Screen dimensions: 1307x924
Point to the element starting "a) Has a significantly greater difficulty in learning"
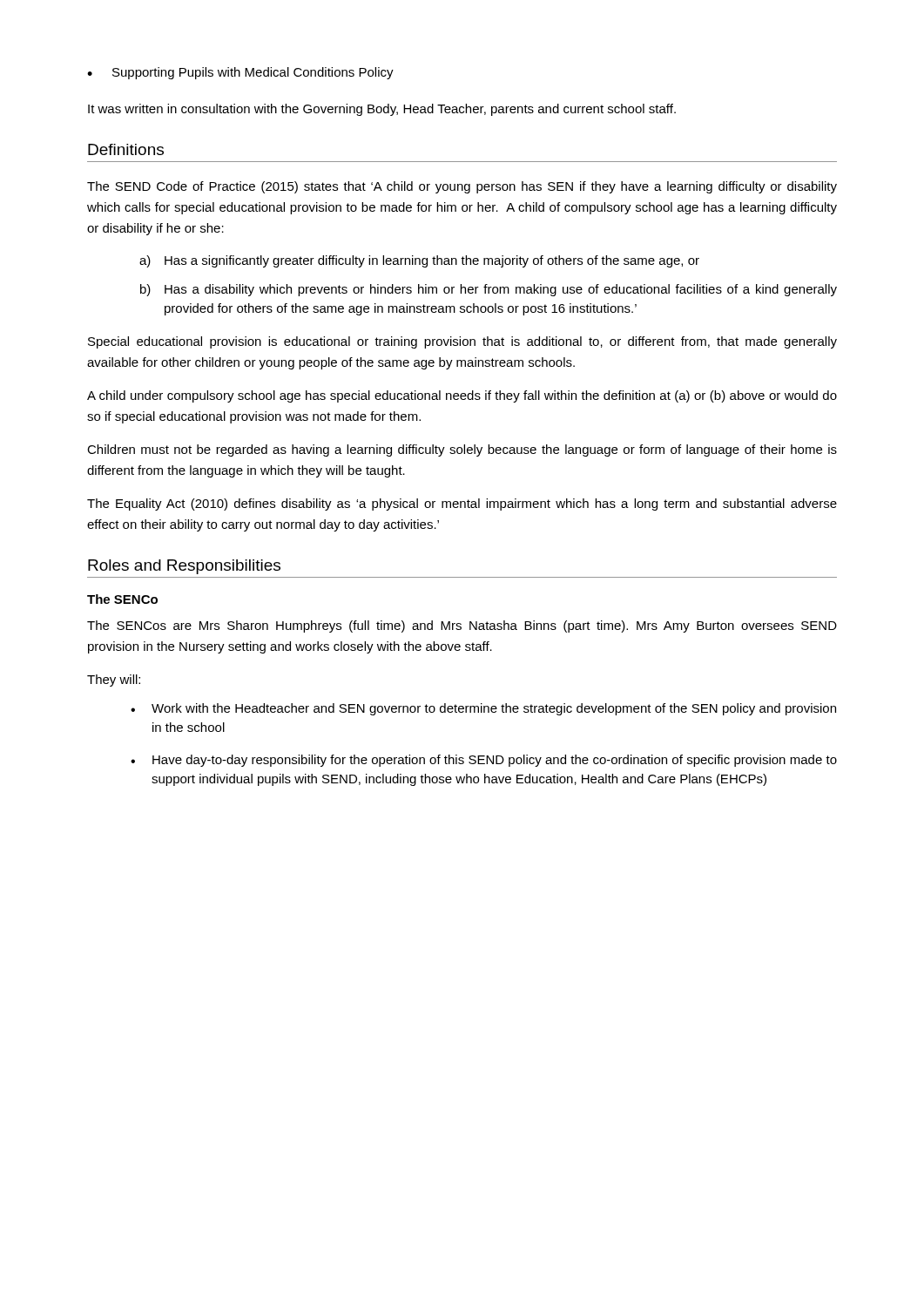pyautogui.click(x=488, y=261)
